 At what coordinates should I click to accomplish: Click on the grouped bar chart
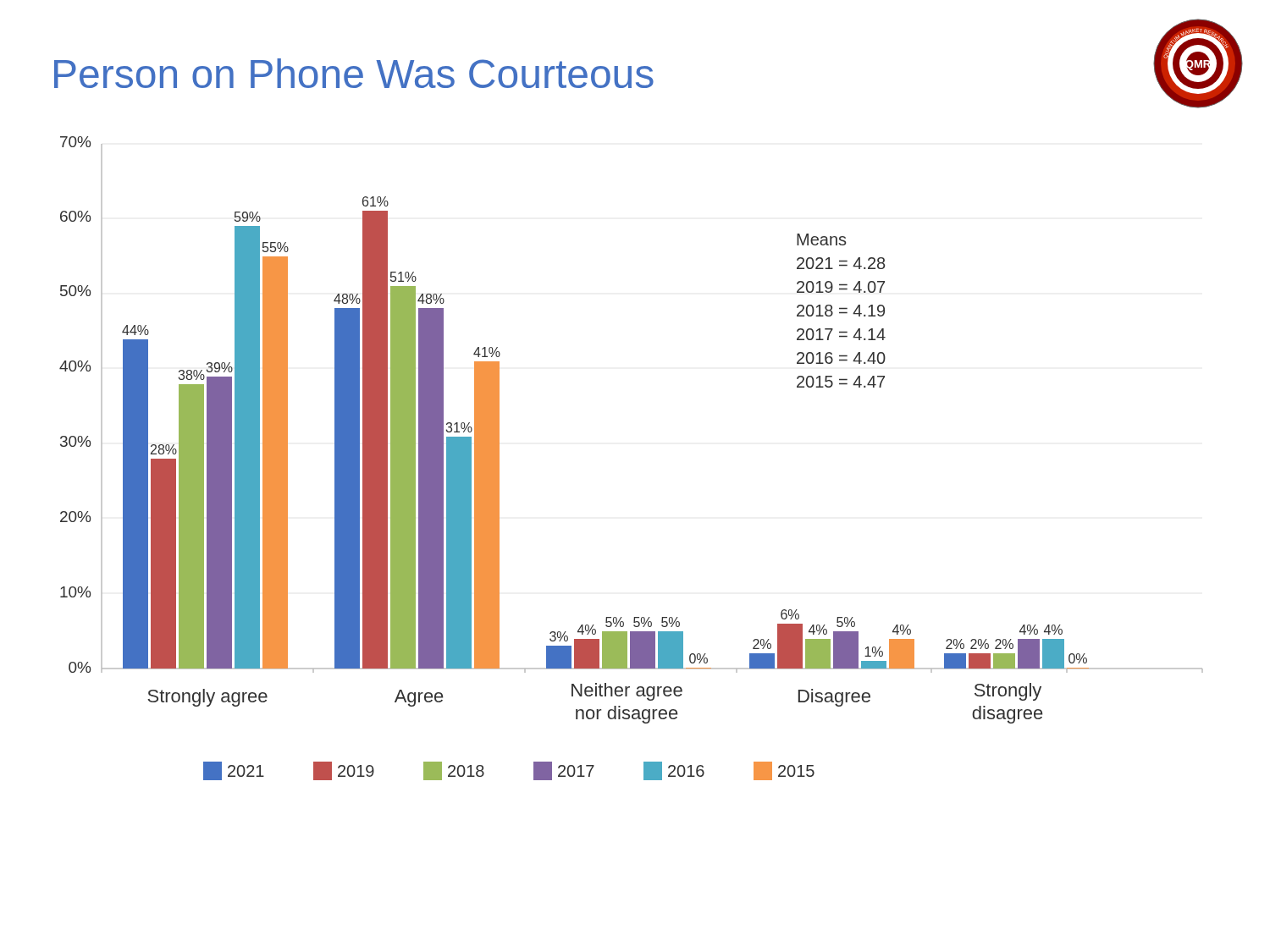(x=635, y=495)
